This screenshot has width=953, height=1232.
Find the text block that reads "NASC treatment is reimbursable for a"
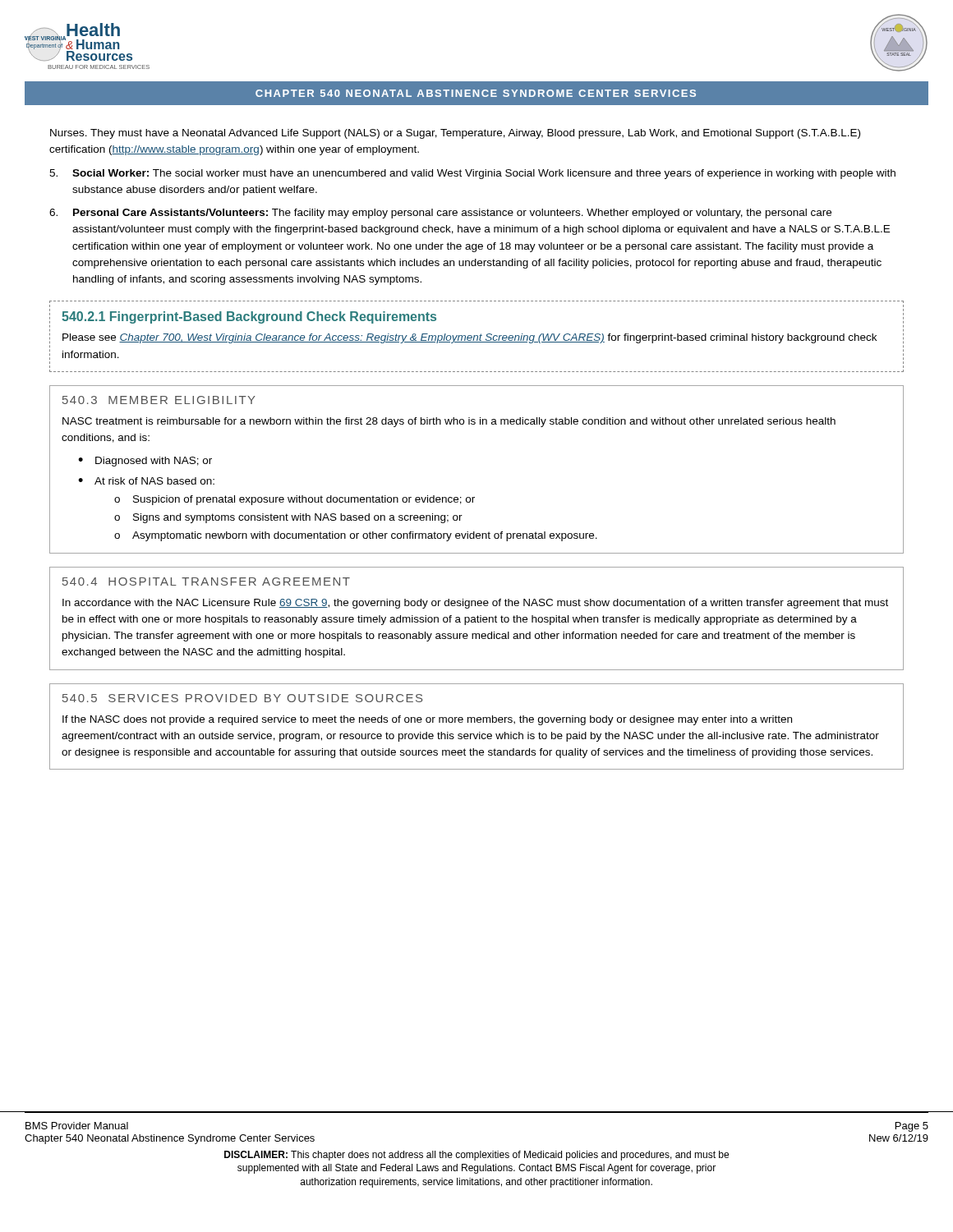[449, 429]
